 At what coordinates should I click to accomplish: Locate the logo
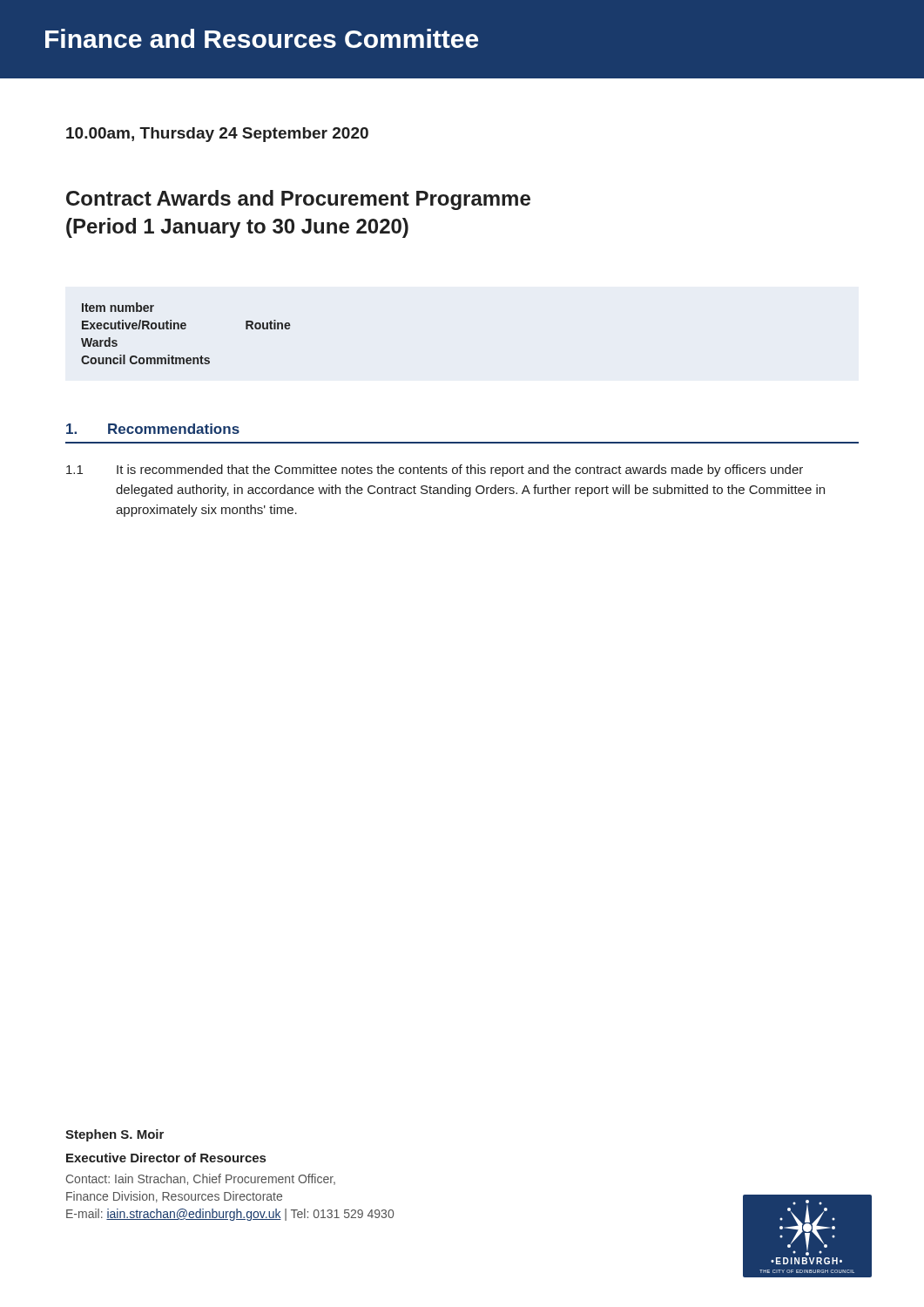click(807, 1238)
